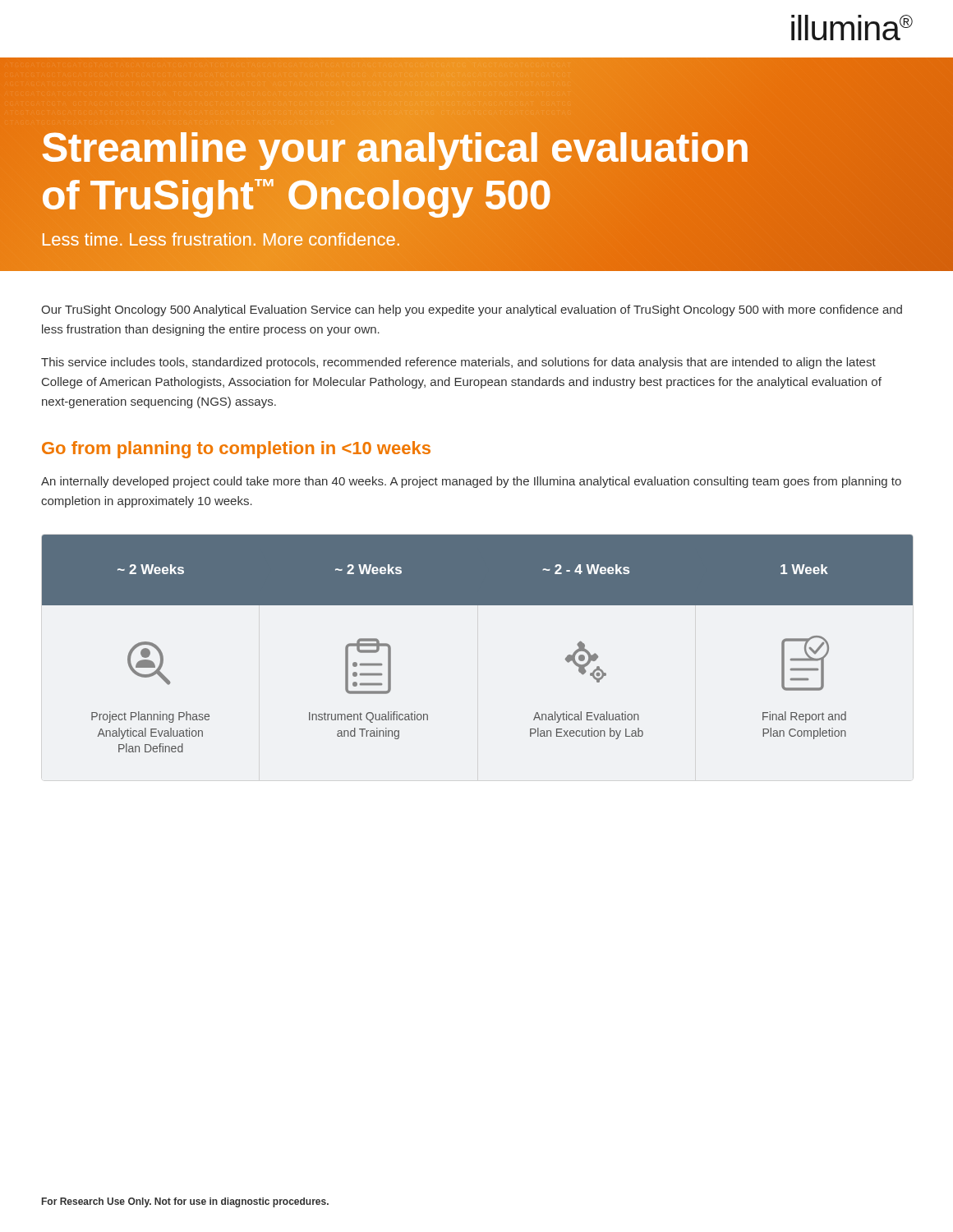Image resolution: width=953 pixels, height=1232 pixels.
Task: Click where it says "Less time. Less frustration. More confidence."
Action: [221, 239]
